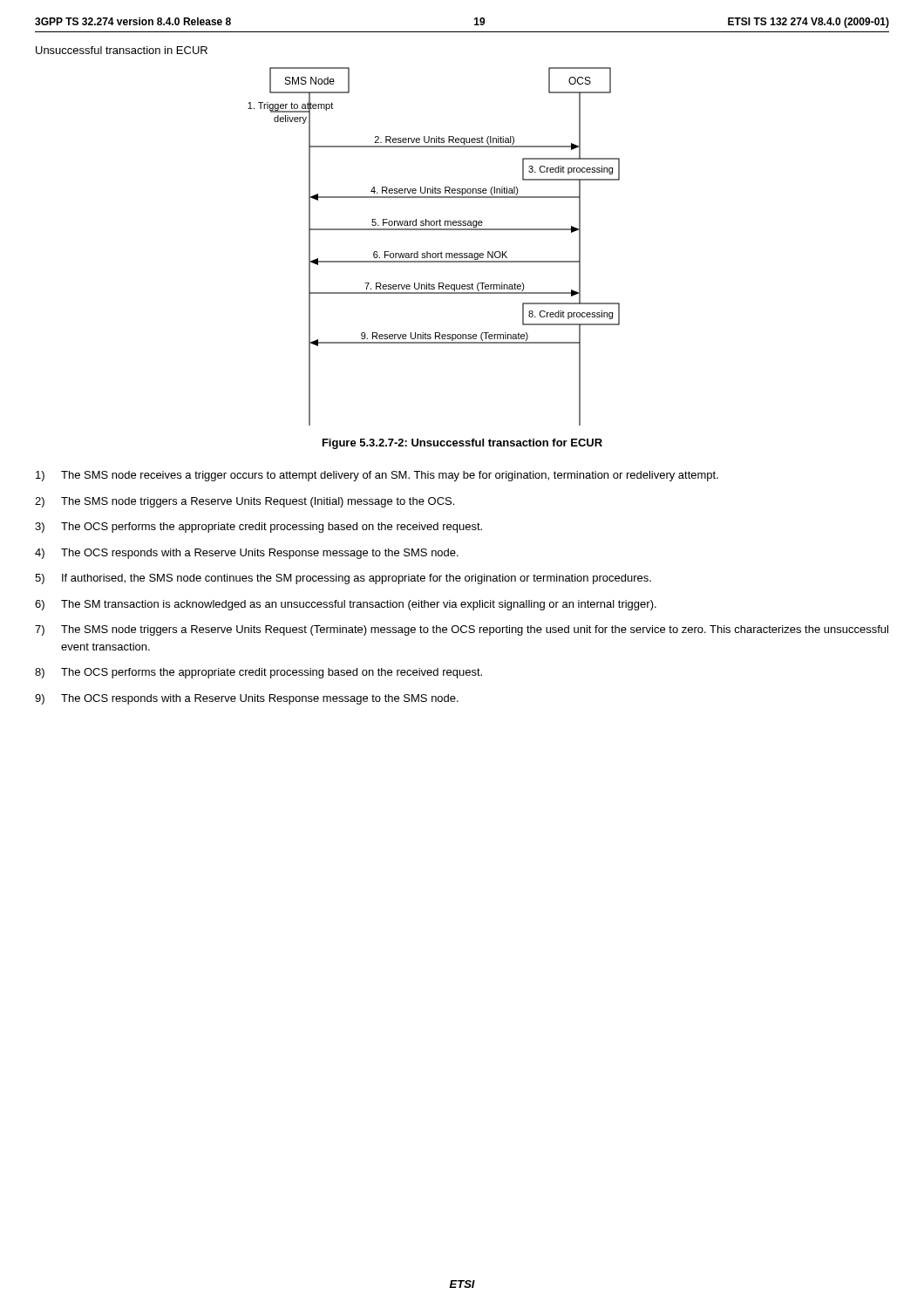The height and width of the screenshot is (1308, 924).
Task: Locate the list item that reads "4) The OCS responds"
Action: pos(247,552)
